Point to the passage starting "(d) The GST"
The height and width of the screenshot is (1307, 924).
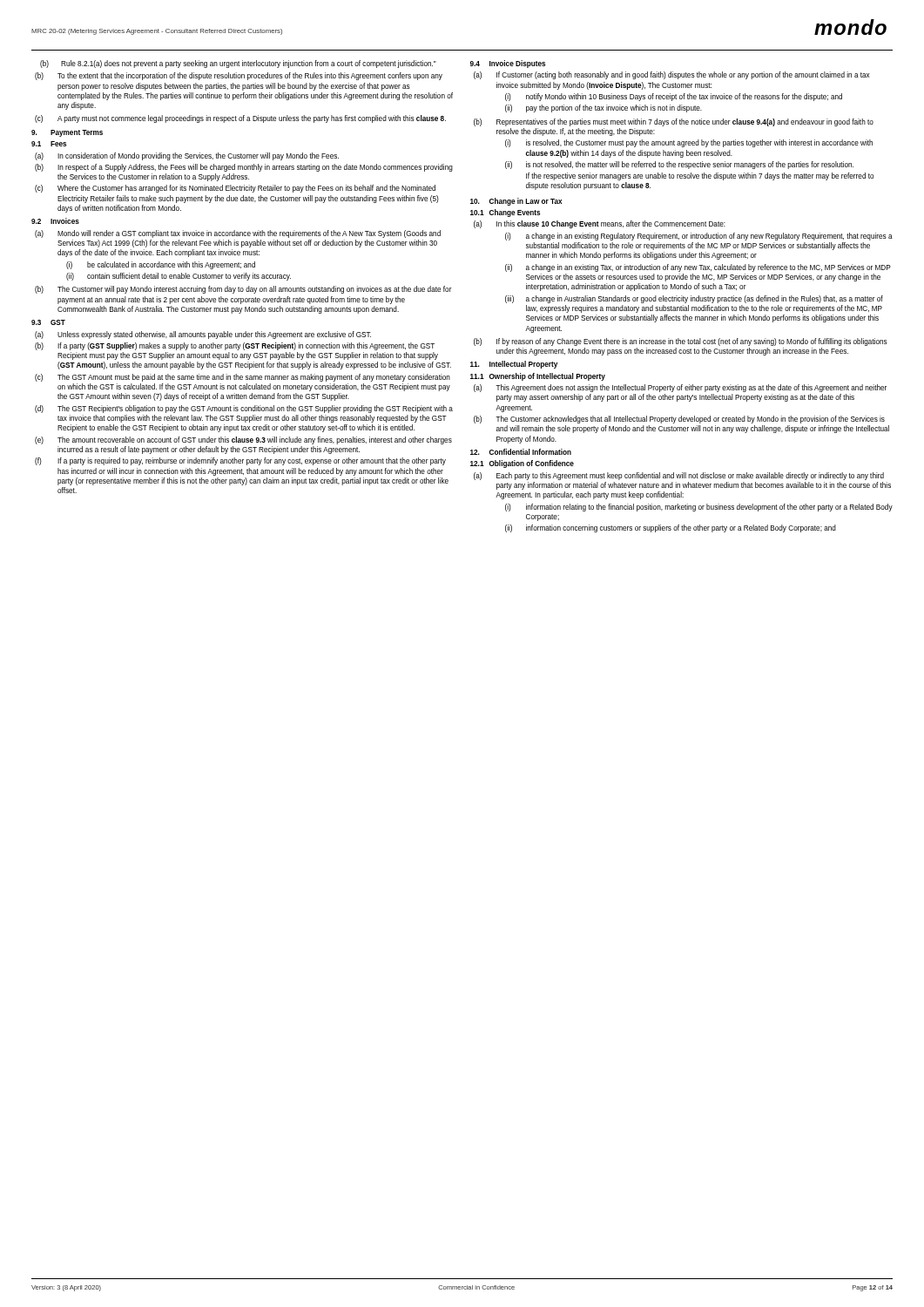click(243, 419)
